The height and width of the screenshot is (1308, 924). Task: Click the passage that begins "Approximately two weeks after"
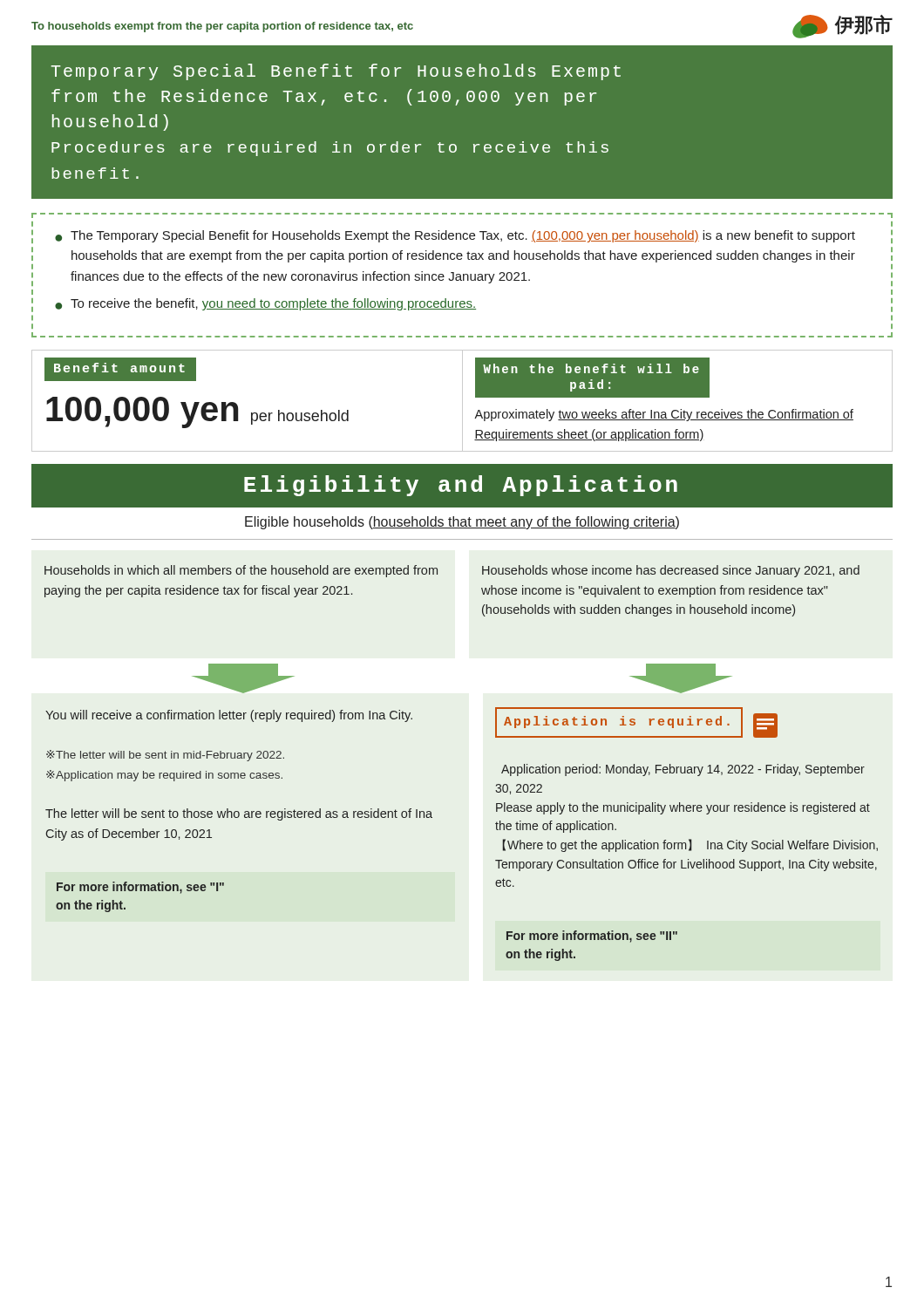click(x=664, y=424)
